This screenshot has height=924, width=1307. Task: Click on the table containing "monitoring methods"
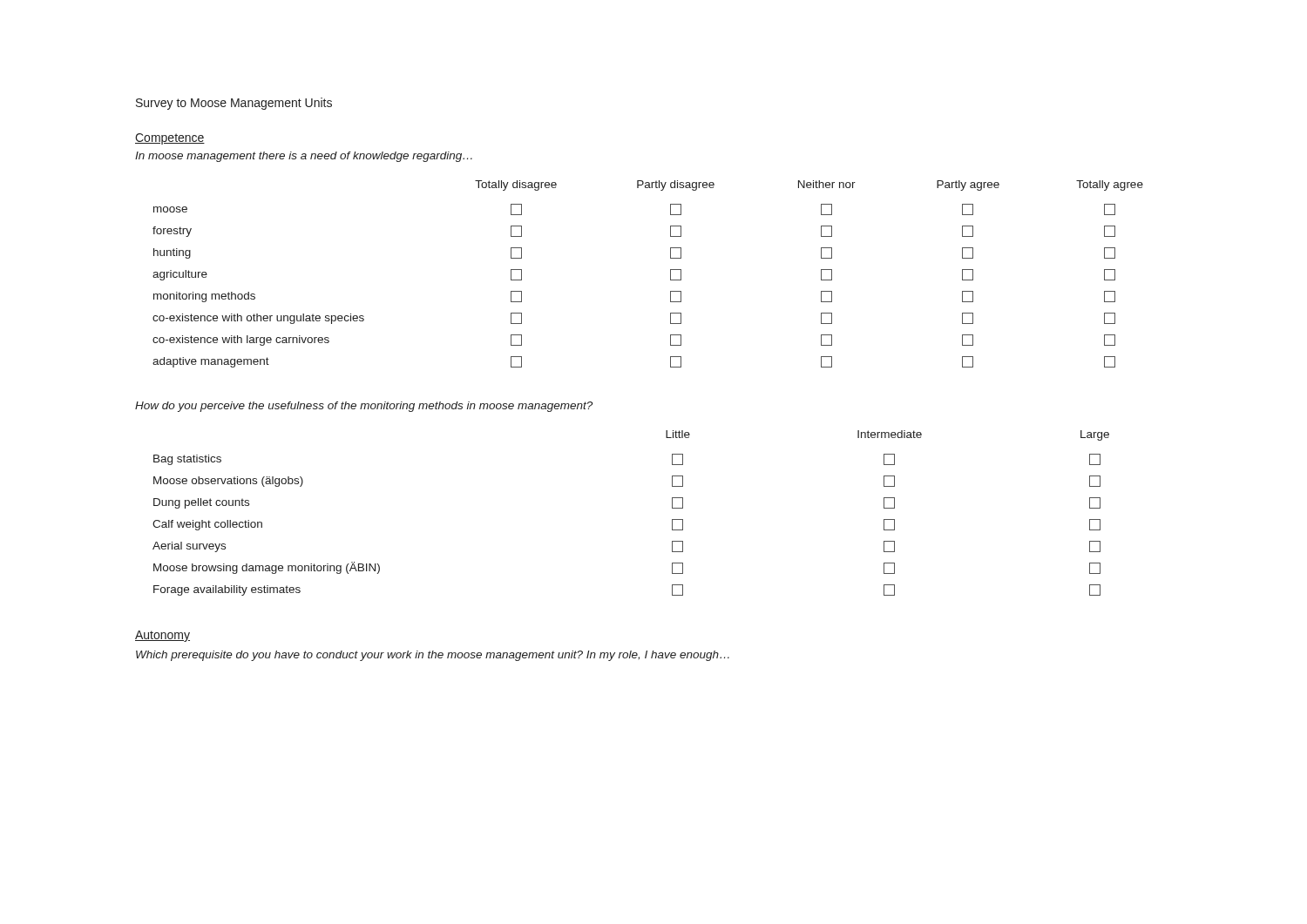point(658,273)
